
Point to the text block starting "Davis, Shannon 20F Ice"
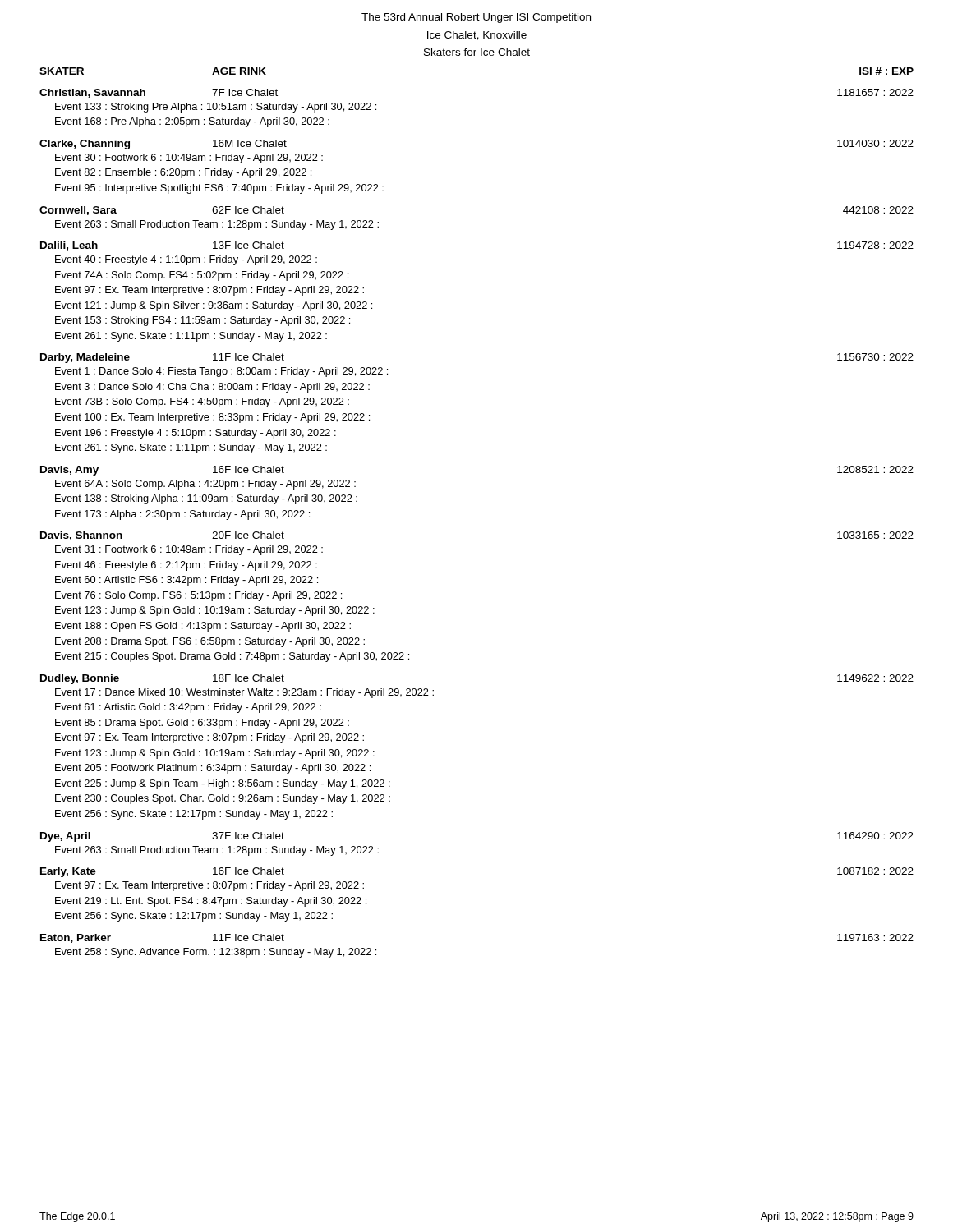79,536
